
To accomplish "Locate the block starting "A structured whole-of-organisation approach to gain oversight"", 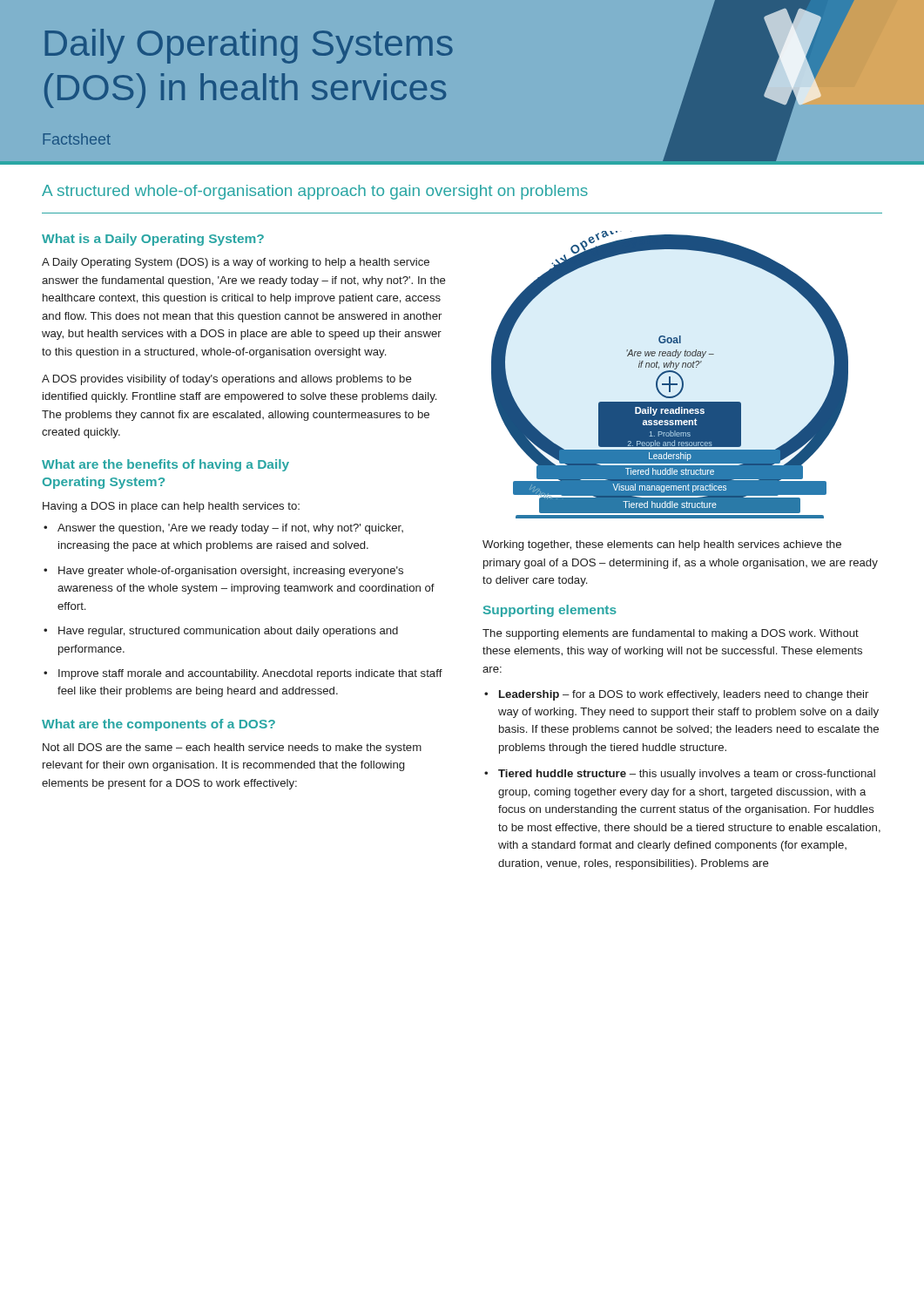I will [315, 190].
